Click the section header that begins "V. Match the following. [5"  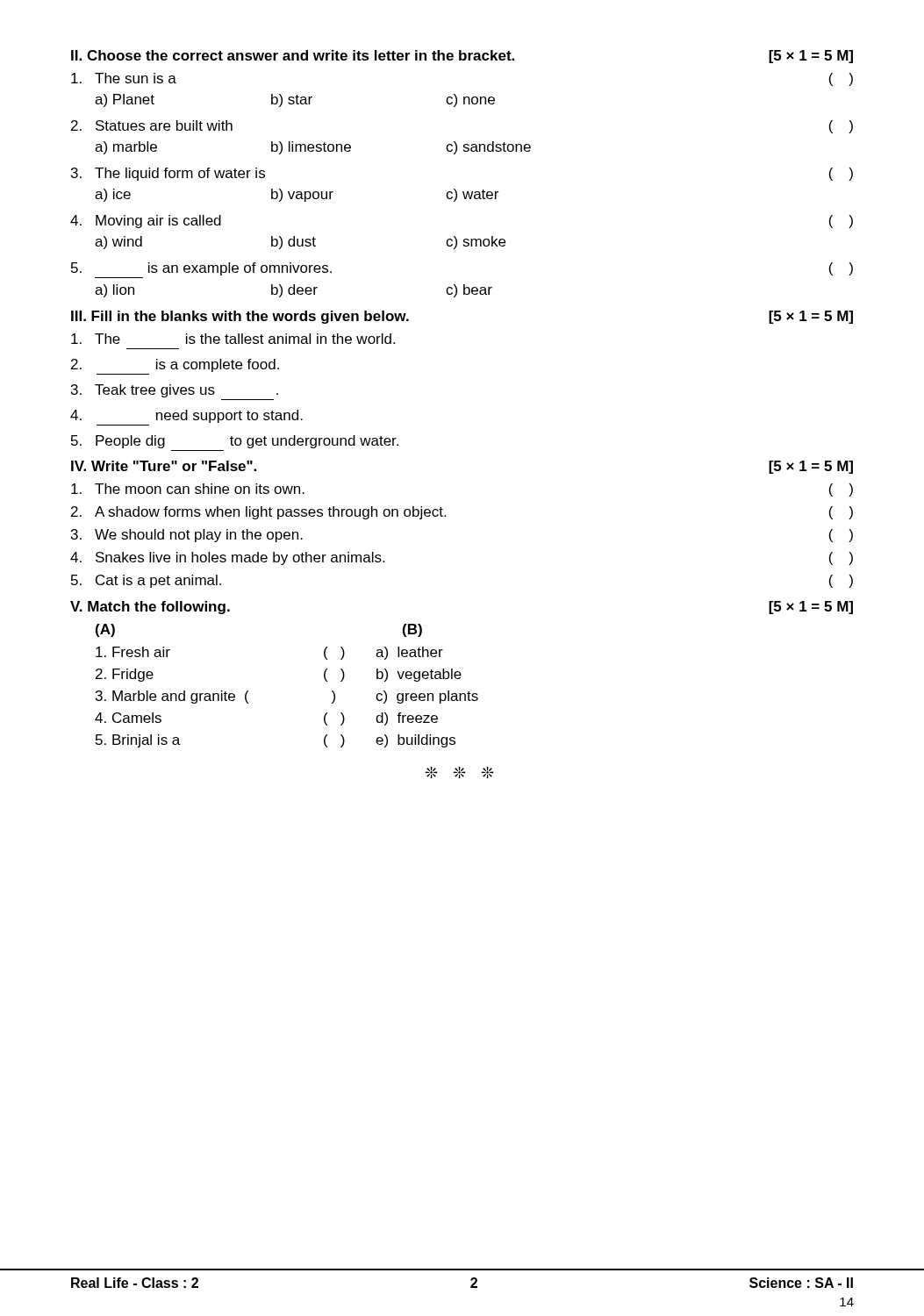tap(152, 608)
